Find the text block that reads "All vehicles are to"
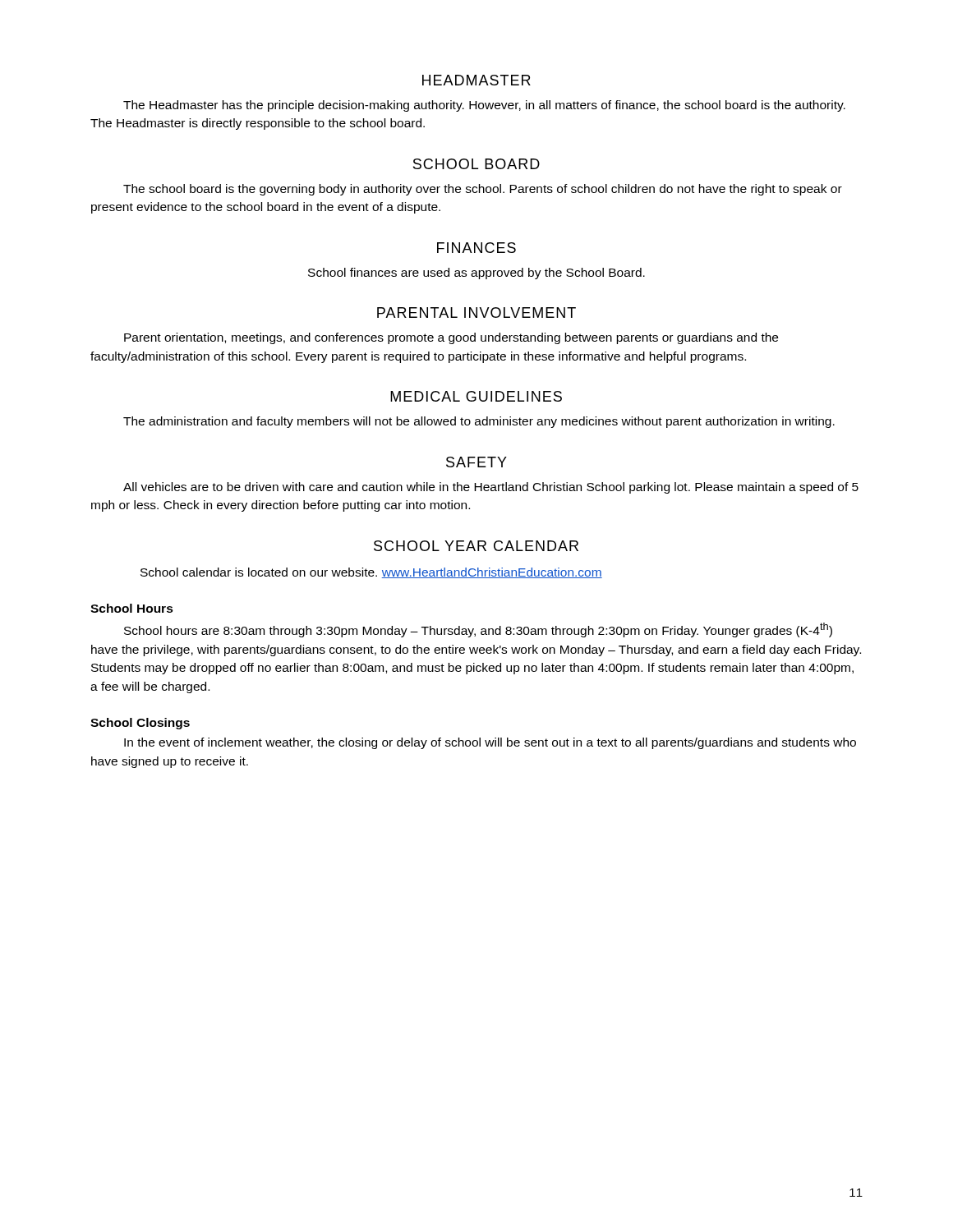This screenshot has height=1232, width=953. (x=474, y=496)
